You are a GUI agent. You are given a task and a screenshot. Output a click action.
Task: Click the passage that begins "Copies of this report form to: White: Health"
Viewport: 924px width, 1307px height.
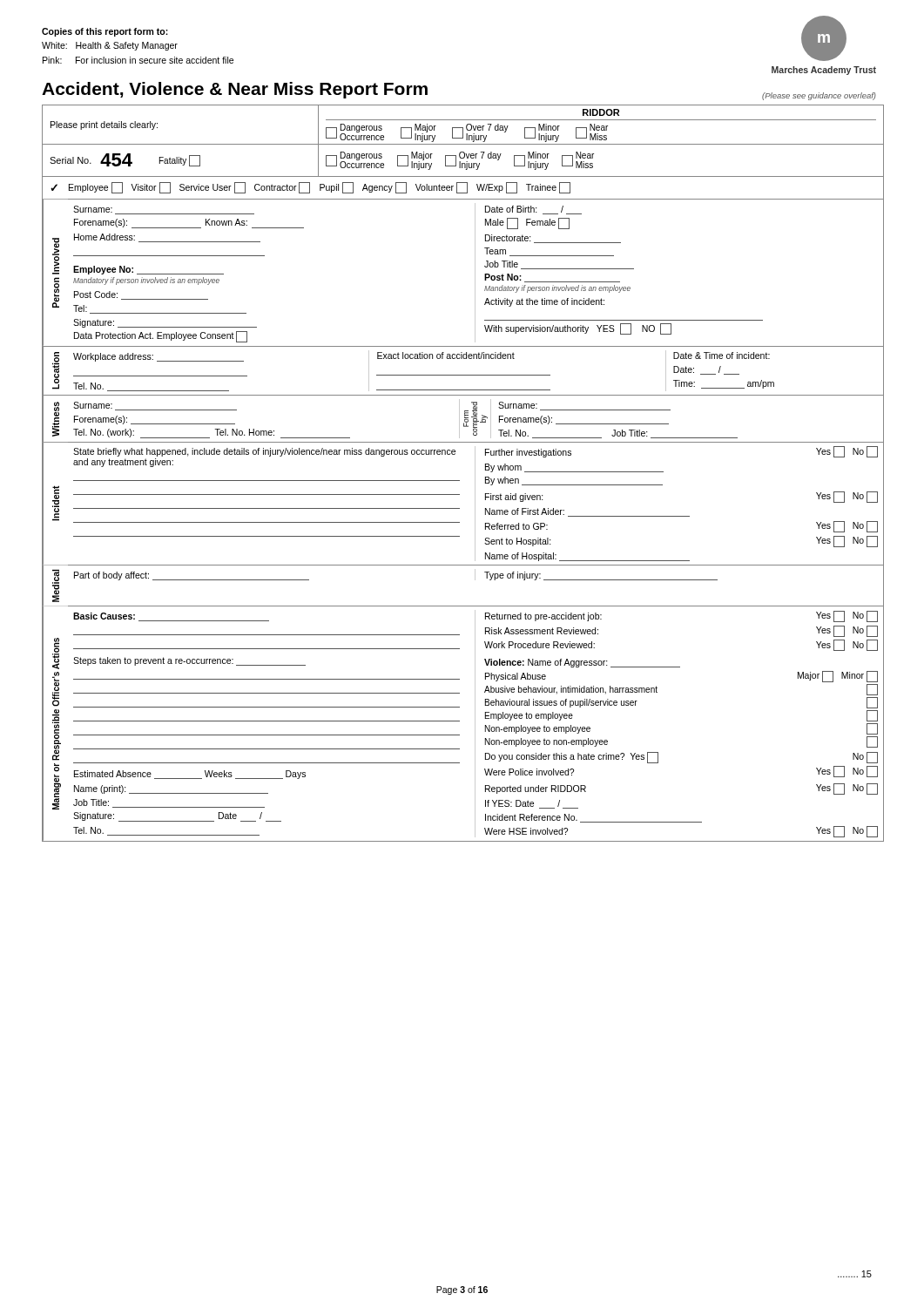pos(138,46)
